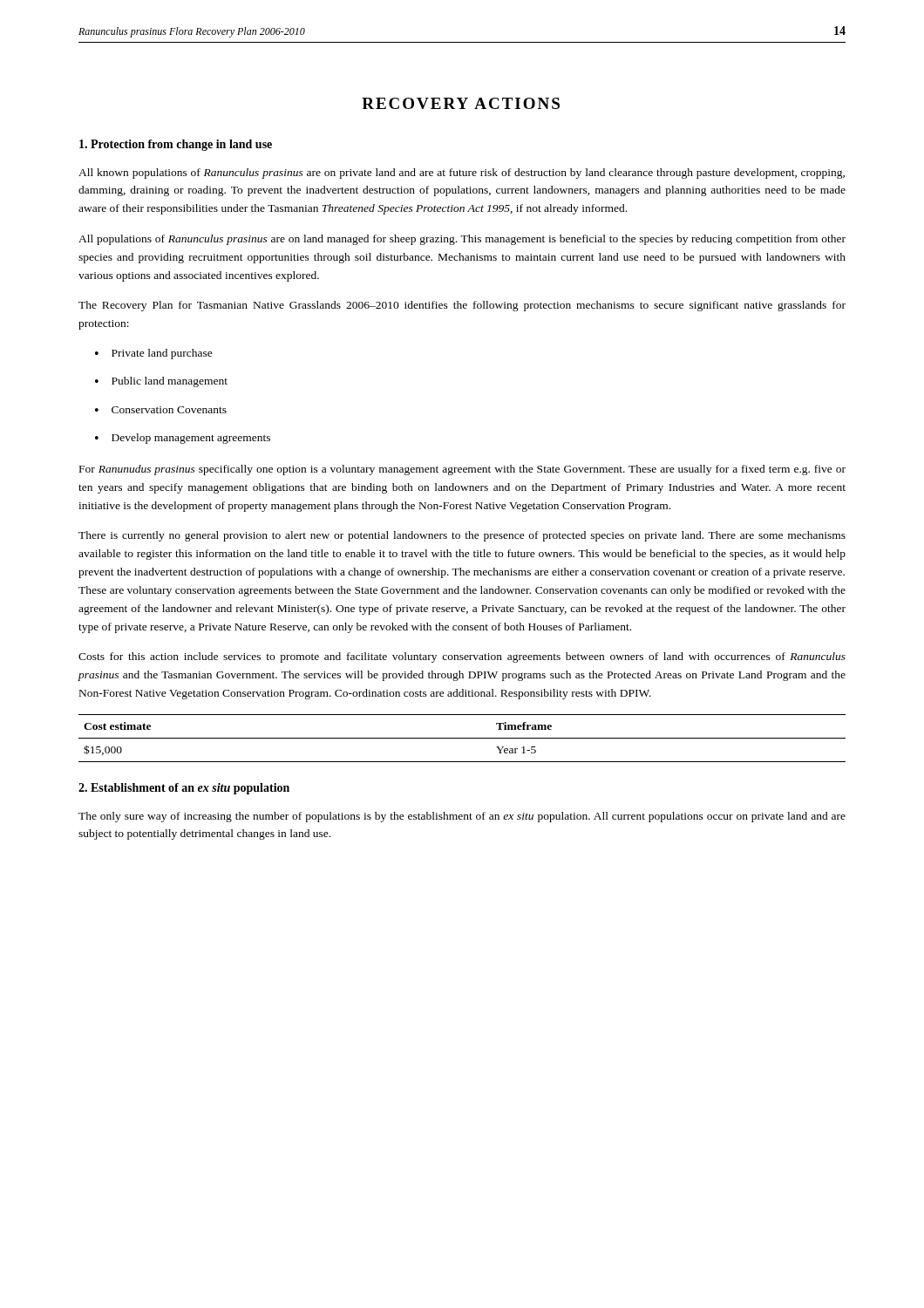Select the table that reads "Cost estimate"
This screenshot has width=924, height=1308.
[462, 738]
